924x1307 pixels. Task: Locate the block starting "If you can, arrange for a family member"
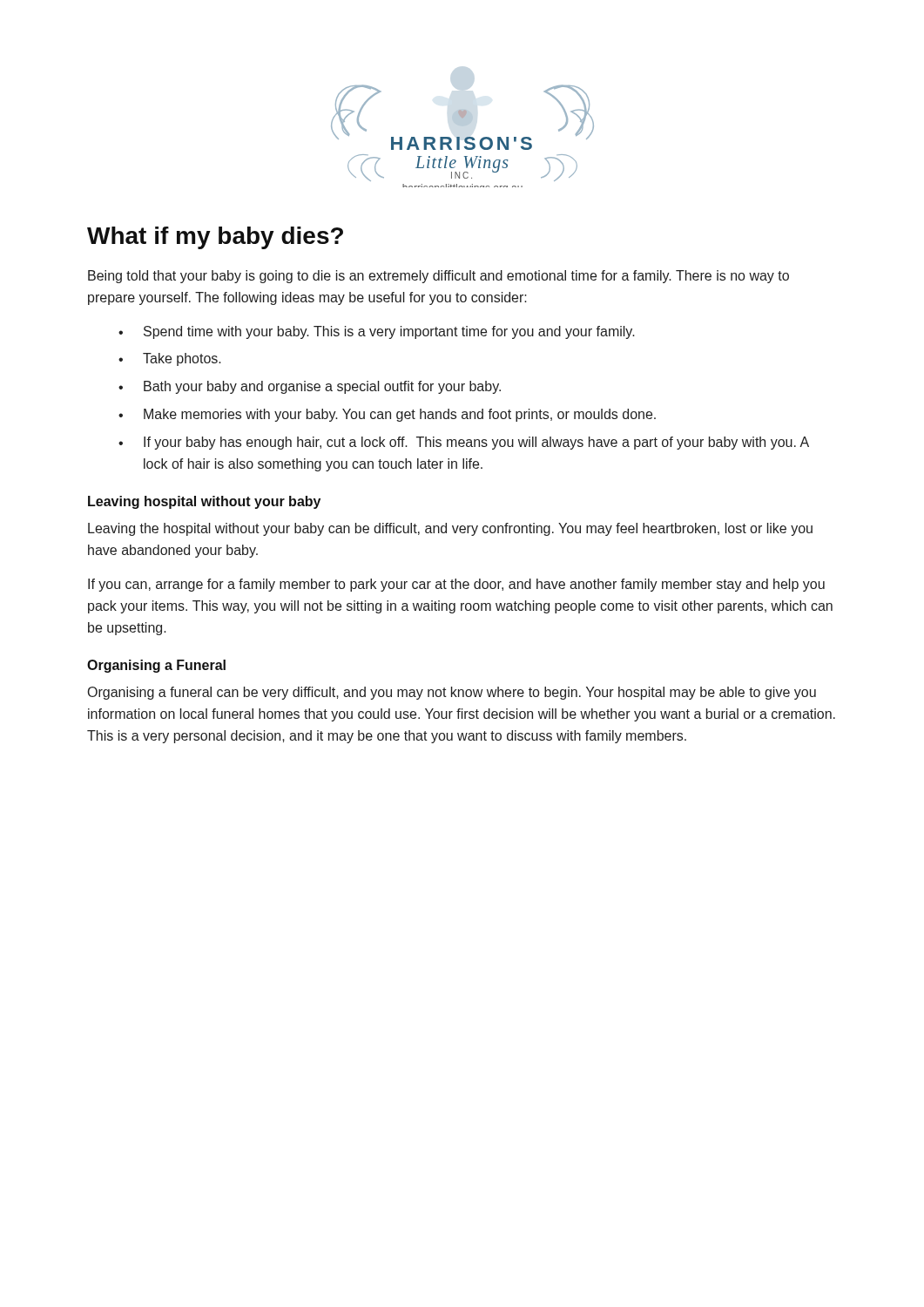click(x=460, y=606)
